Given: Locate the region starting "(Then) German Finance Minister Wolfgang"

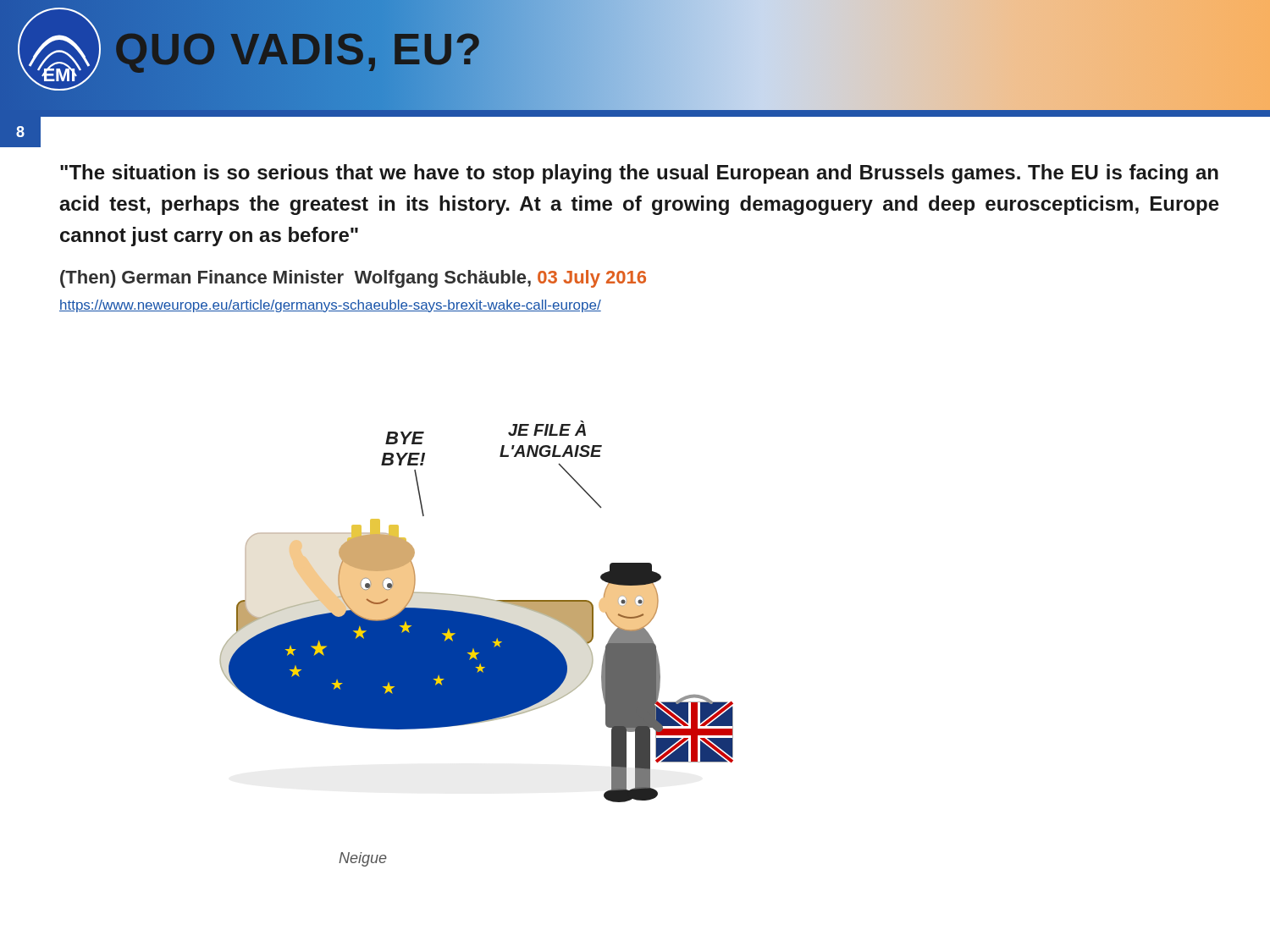Looking at the screenshot, I should [353, 277].
